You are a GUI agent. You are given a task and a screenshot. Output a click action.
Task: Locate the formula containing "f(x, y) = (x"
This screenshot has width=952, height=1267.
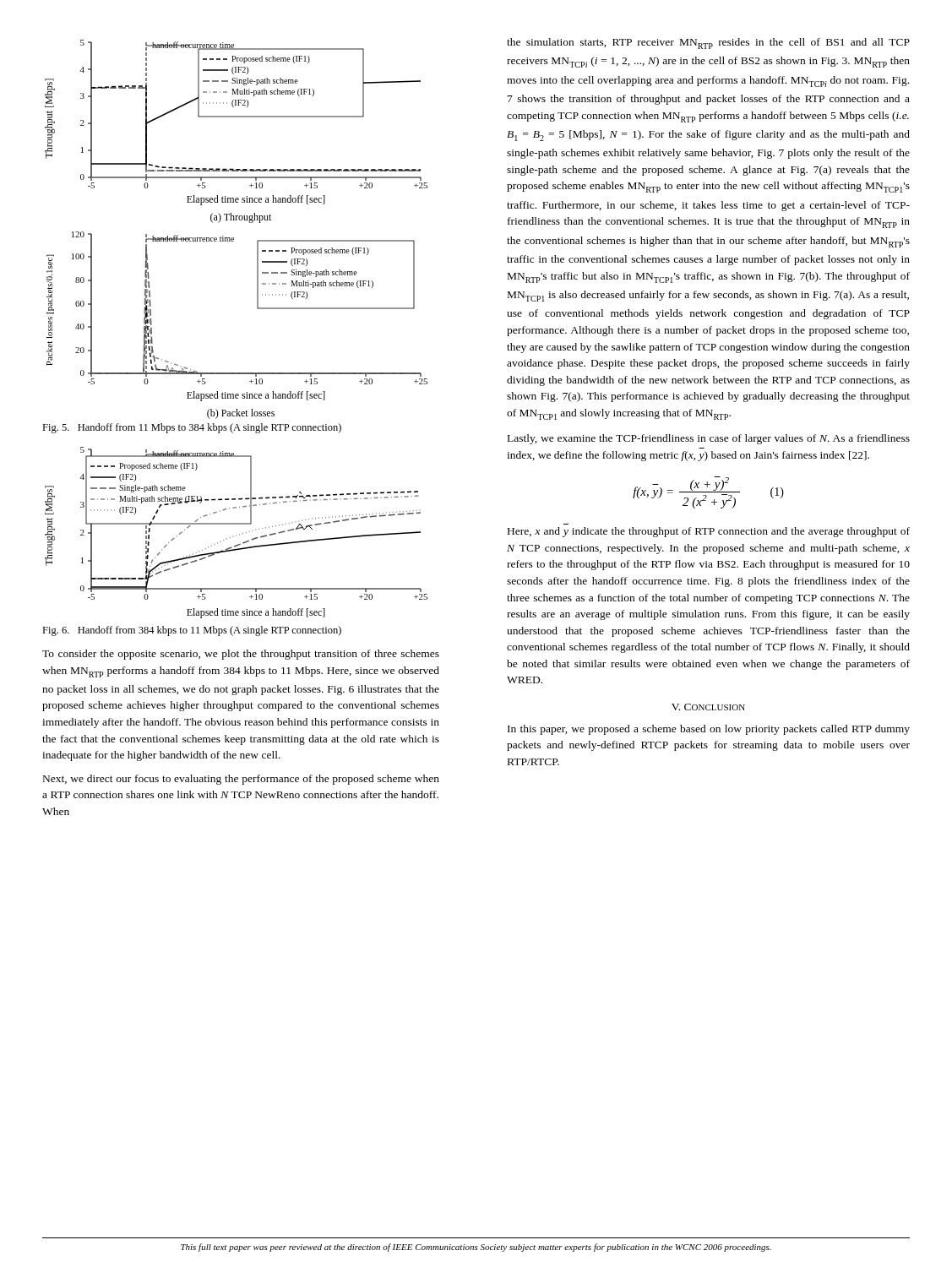tap(708, 492)
